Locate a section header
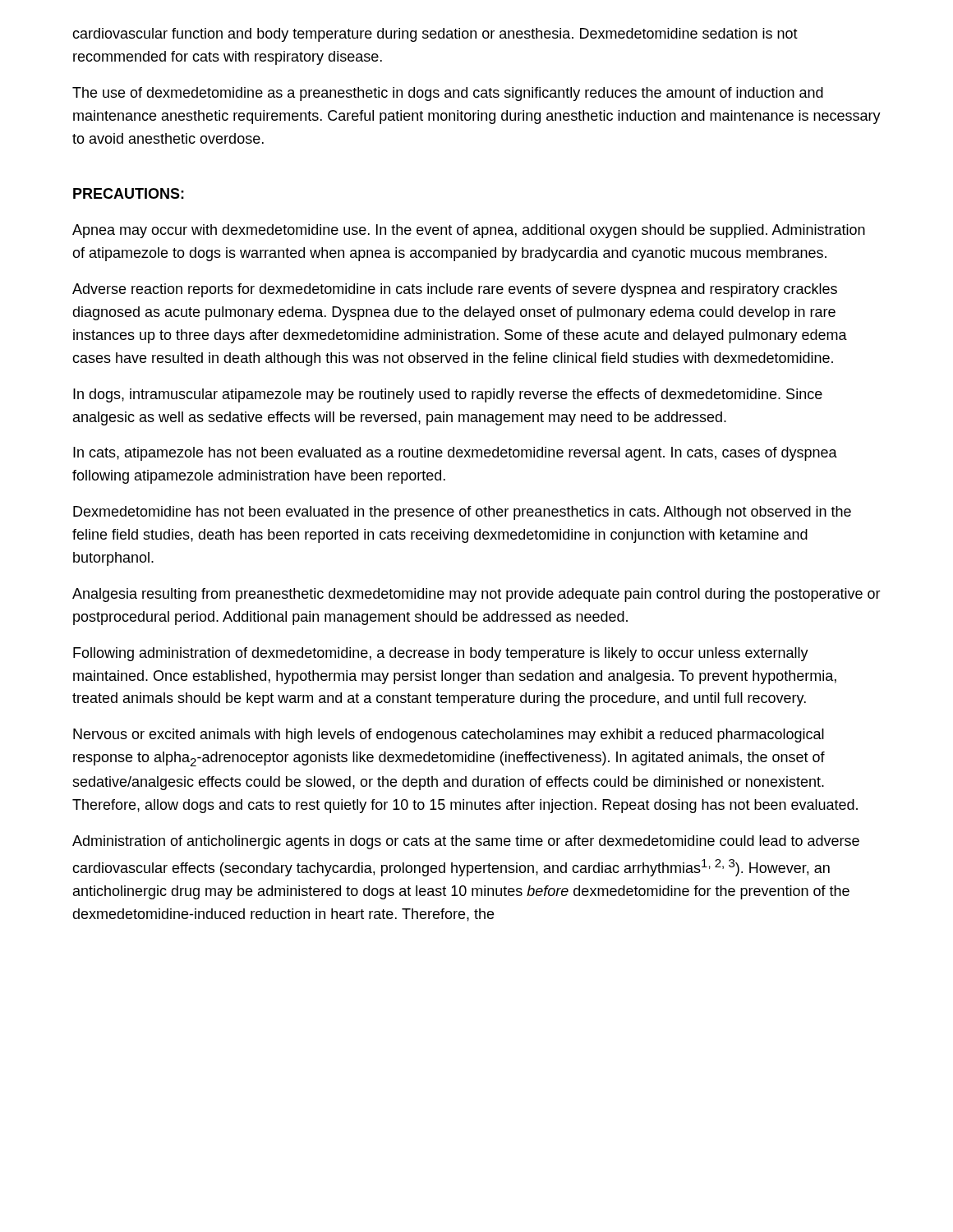Screen dimensions: 1232x953 coord(129,194)
